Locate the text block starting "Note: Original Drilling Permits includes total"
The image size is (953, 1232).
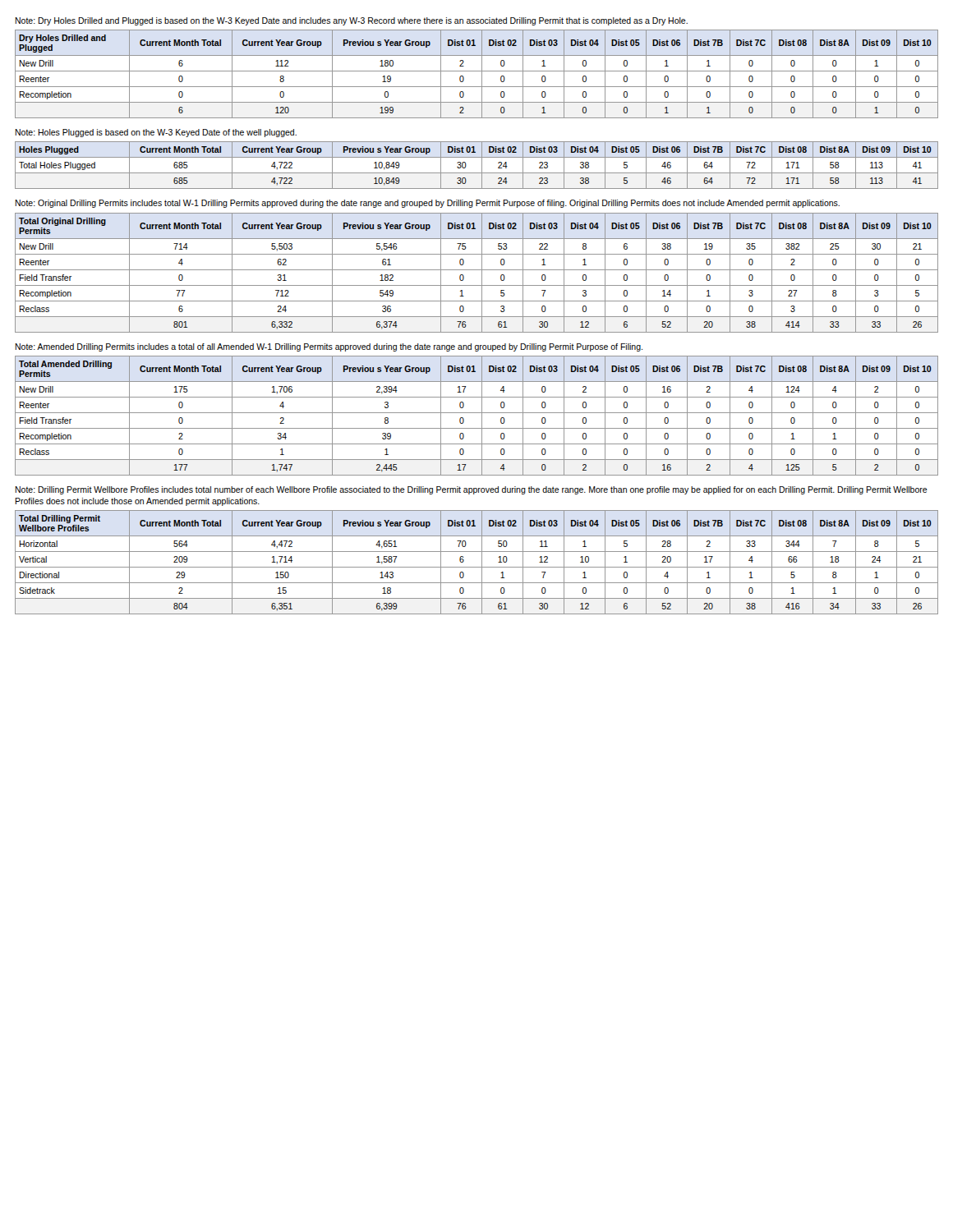coord(428,203)
